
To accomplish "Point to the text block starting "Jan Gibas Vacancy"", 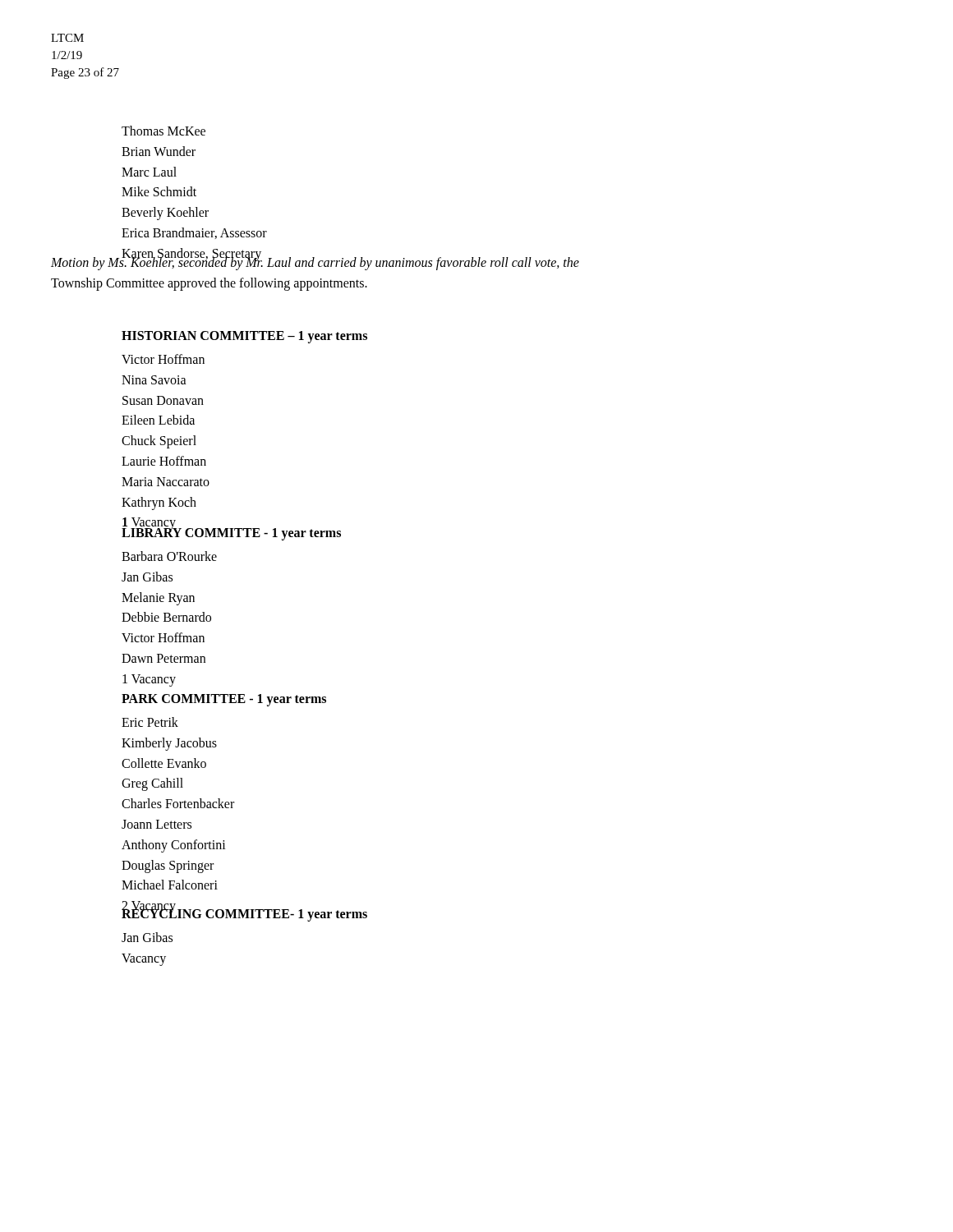I will [147, 948].
